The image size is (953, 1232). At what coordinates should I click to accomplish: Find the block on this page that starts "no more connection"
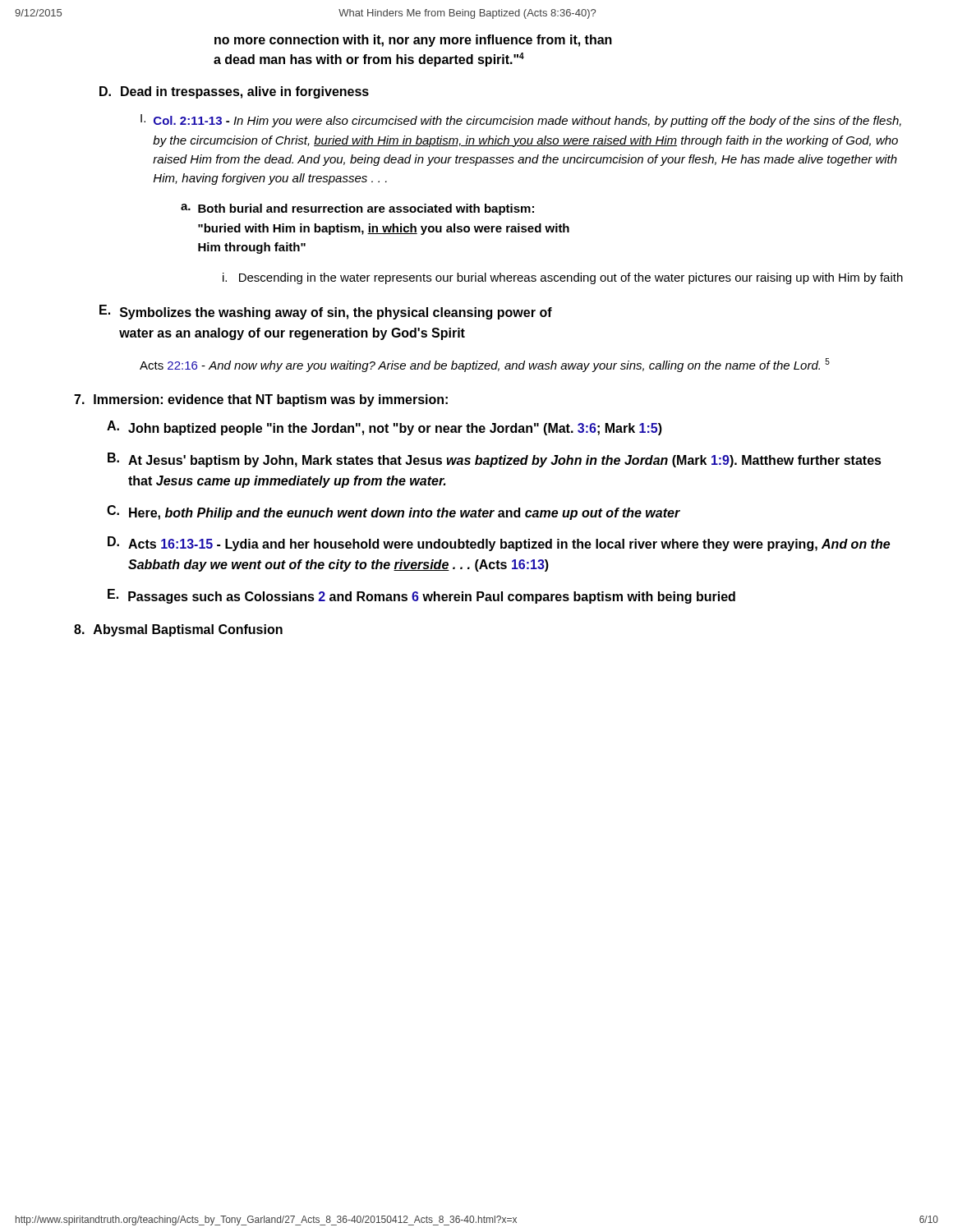point(413,50)
